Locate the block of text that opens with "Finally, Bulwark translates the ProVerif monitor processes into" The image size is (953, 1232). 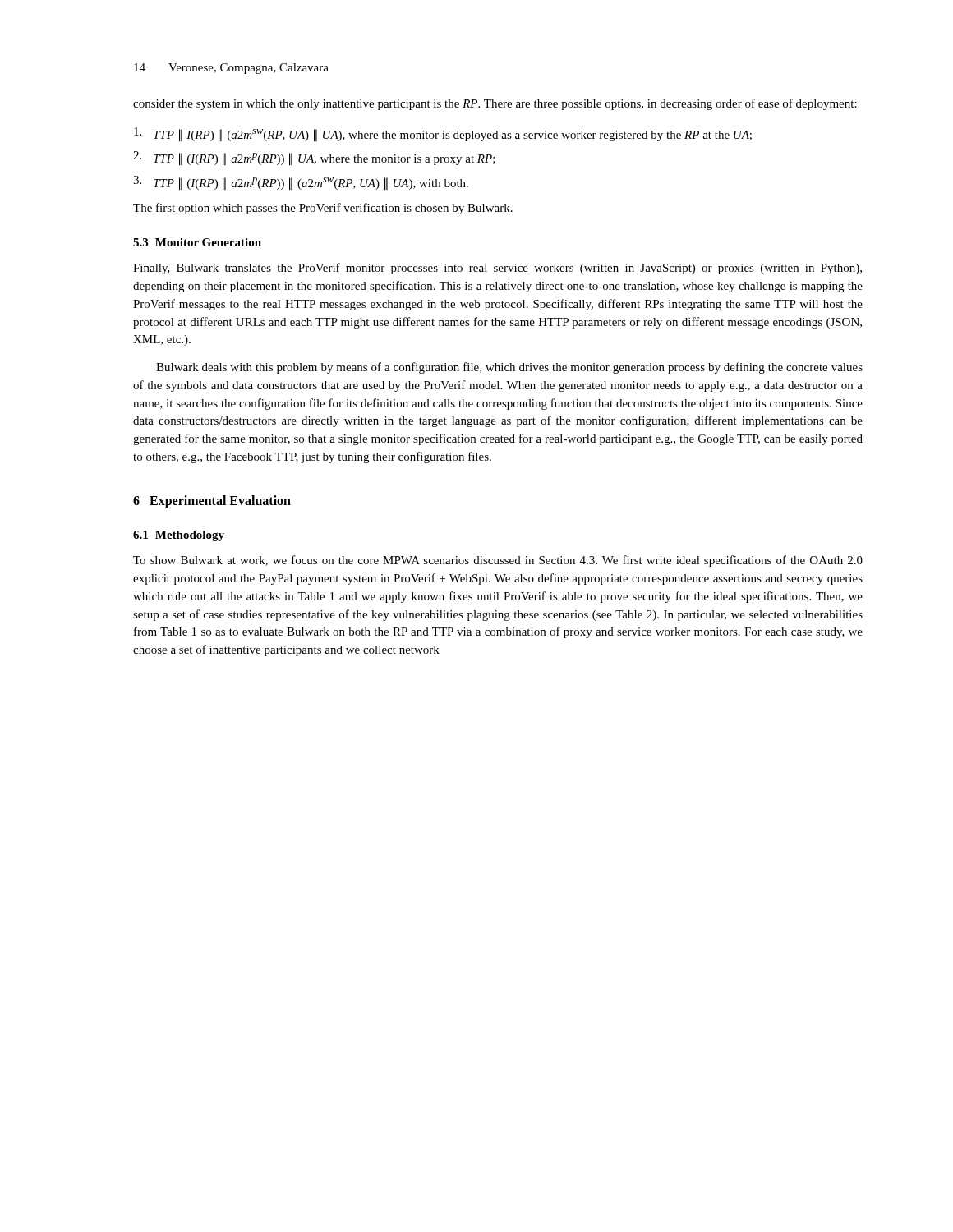click(498, 304)
